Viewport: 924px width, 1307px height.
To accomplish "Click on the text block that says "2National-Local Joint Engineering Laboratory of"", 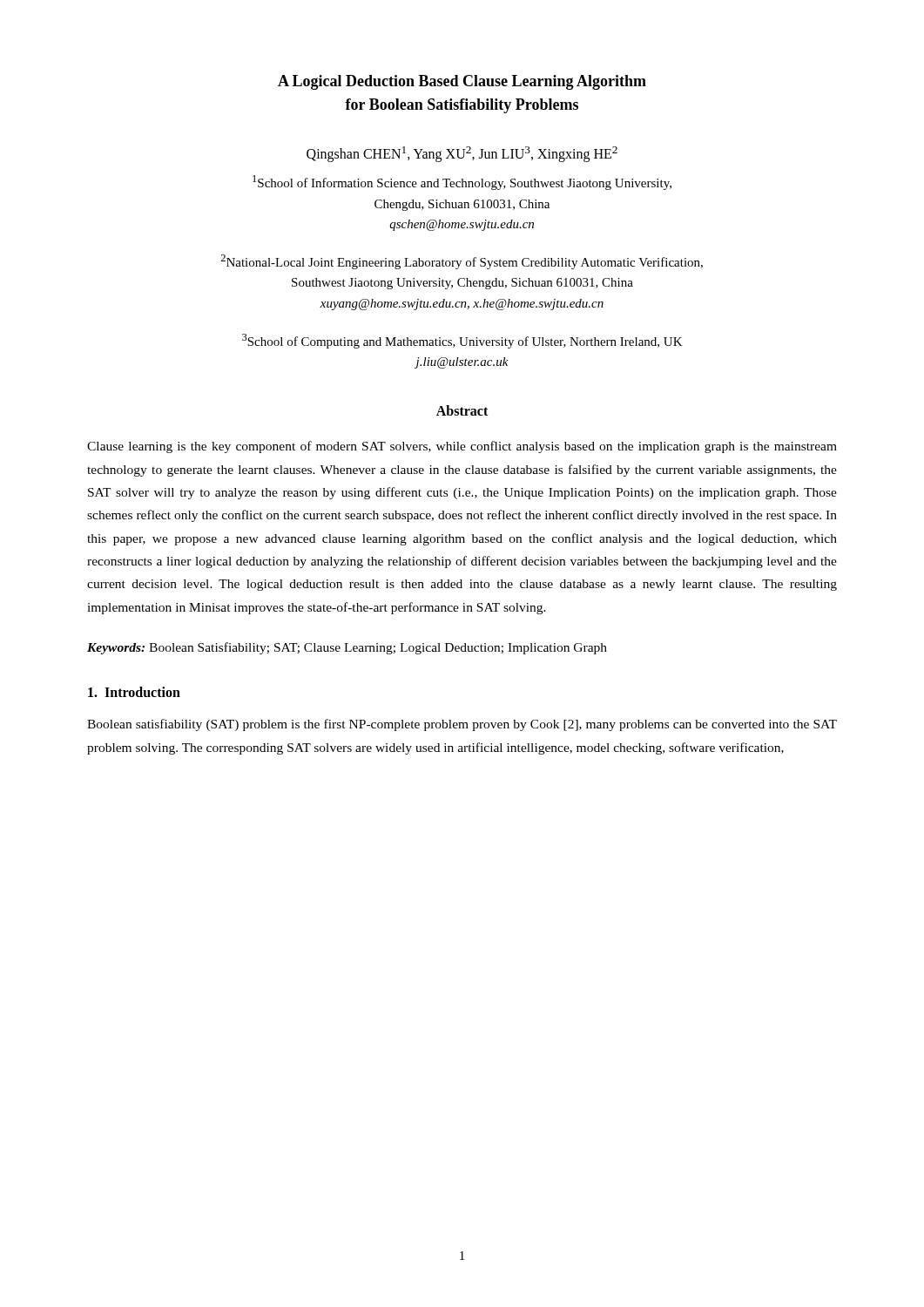I will pos(462,281).
